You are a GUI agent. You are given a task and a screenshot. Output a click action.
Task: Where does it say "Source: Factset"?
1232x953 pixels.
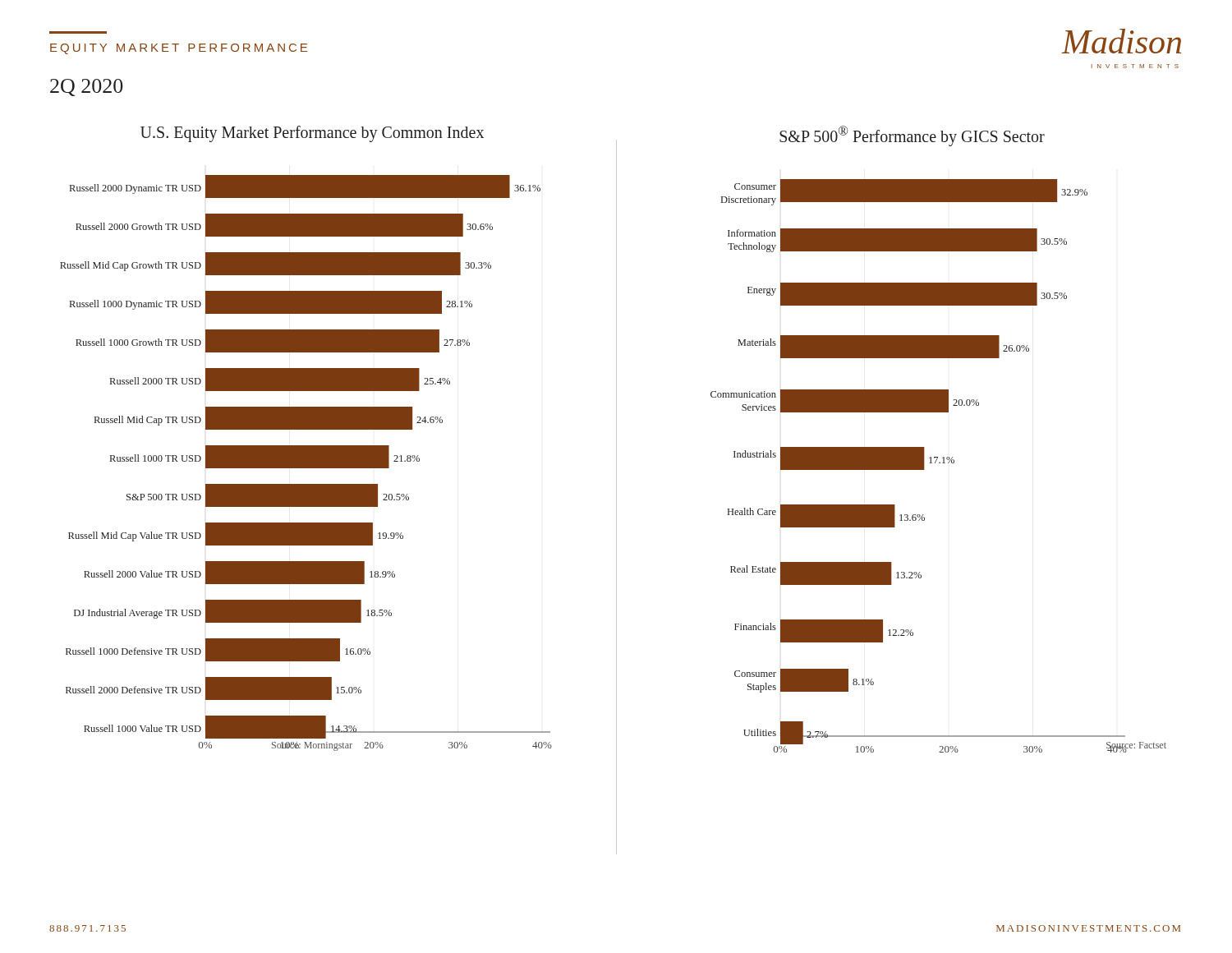1136,745
